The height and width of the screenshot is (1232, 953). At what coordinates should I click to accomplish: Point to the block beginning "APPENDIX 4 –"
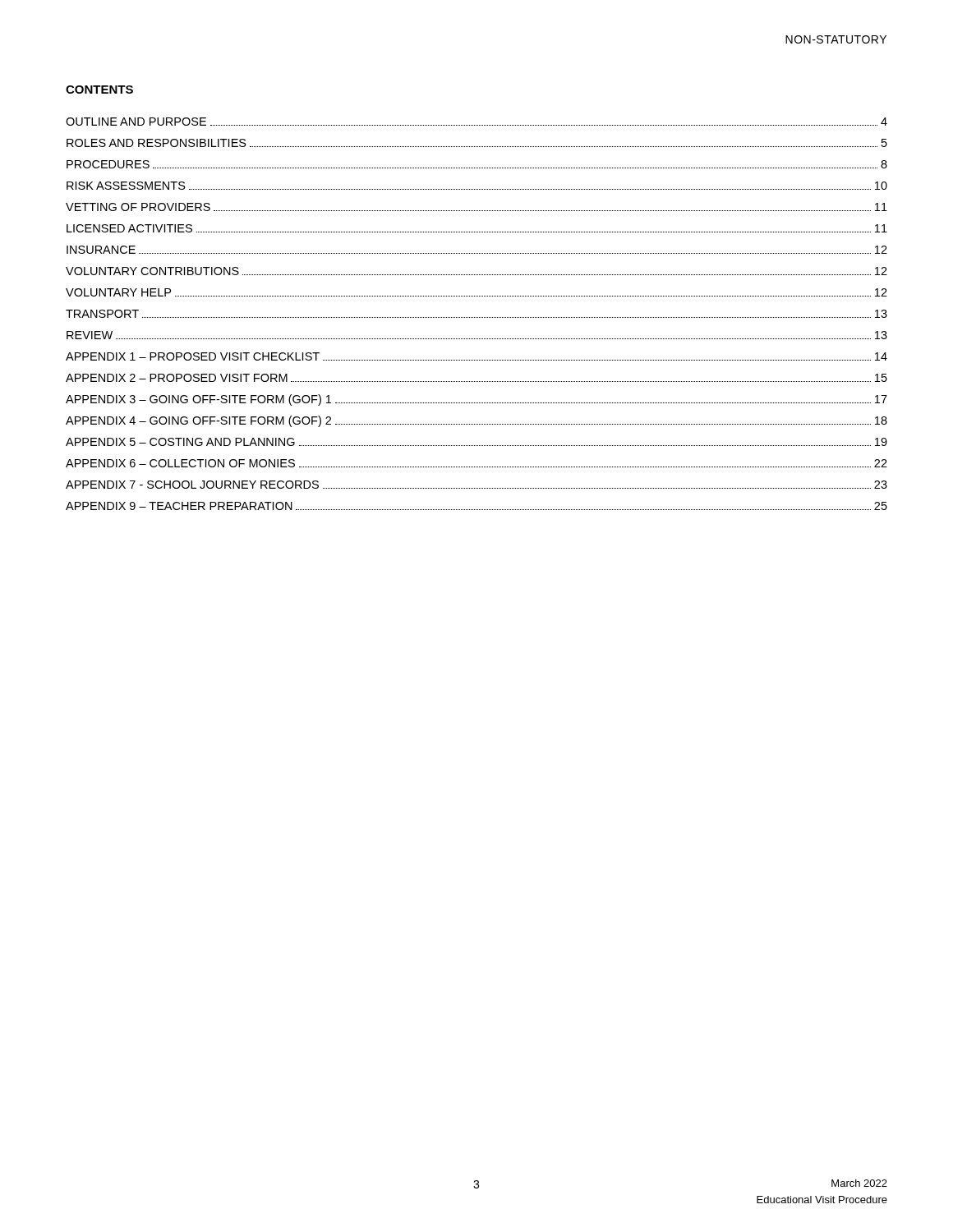(x=476, y=421)
